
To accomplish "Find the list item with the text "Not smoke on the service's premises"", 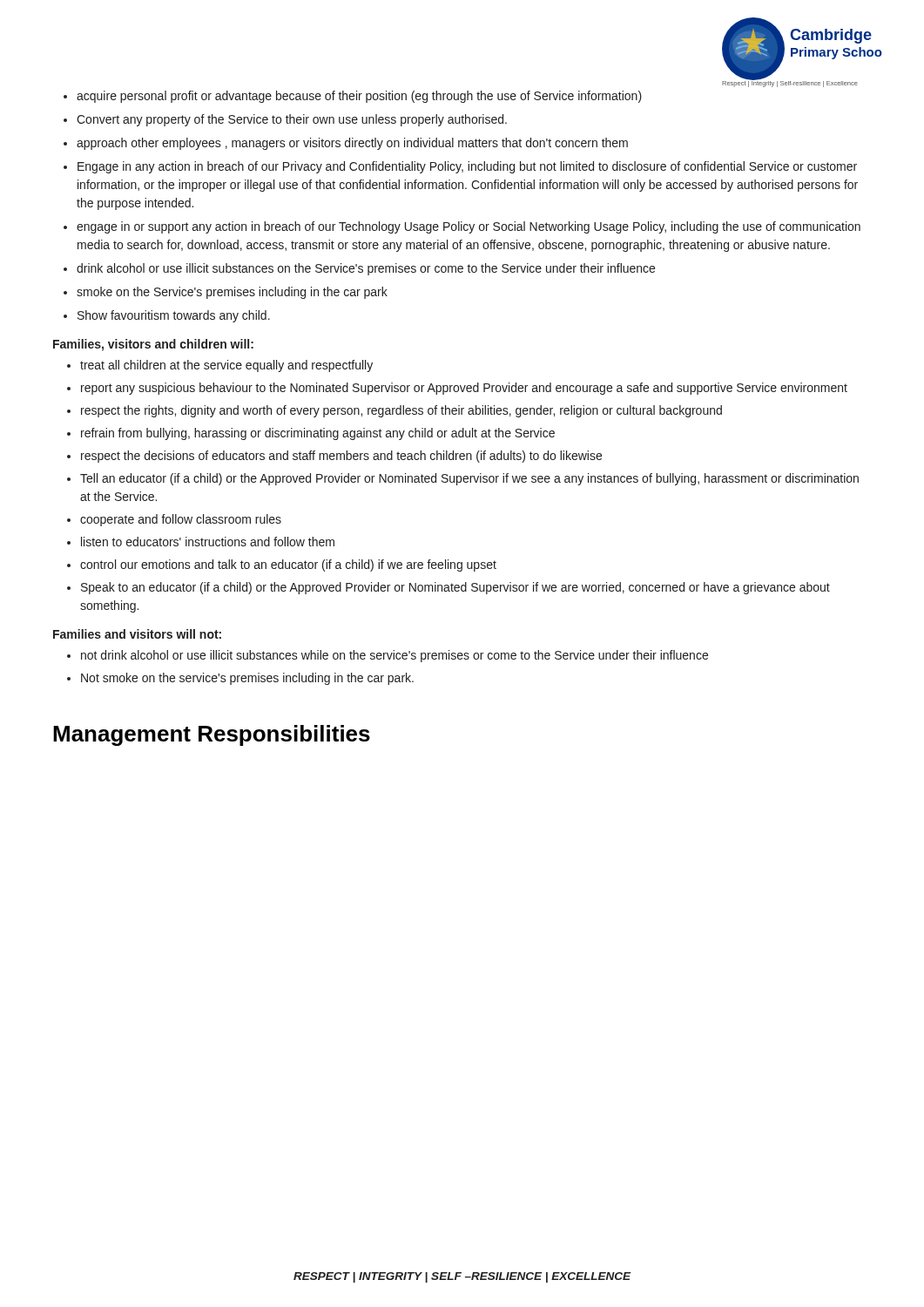I will point(240,679).
